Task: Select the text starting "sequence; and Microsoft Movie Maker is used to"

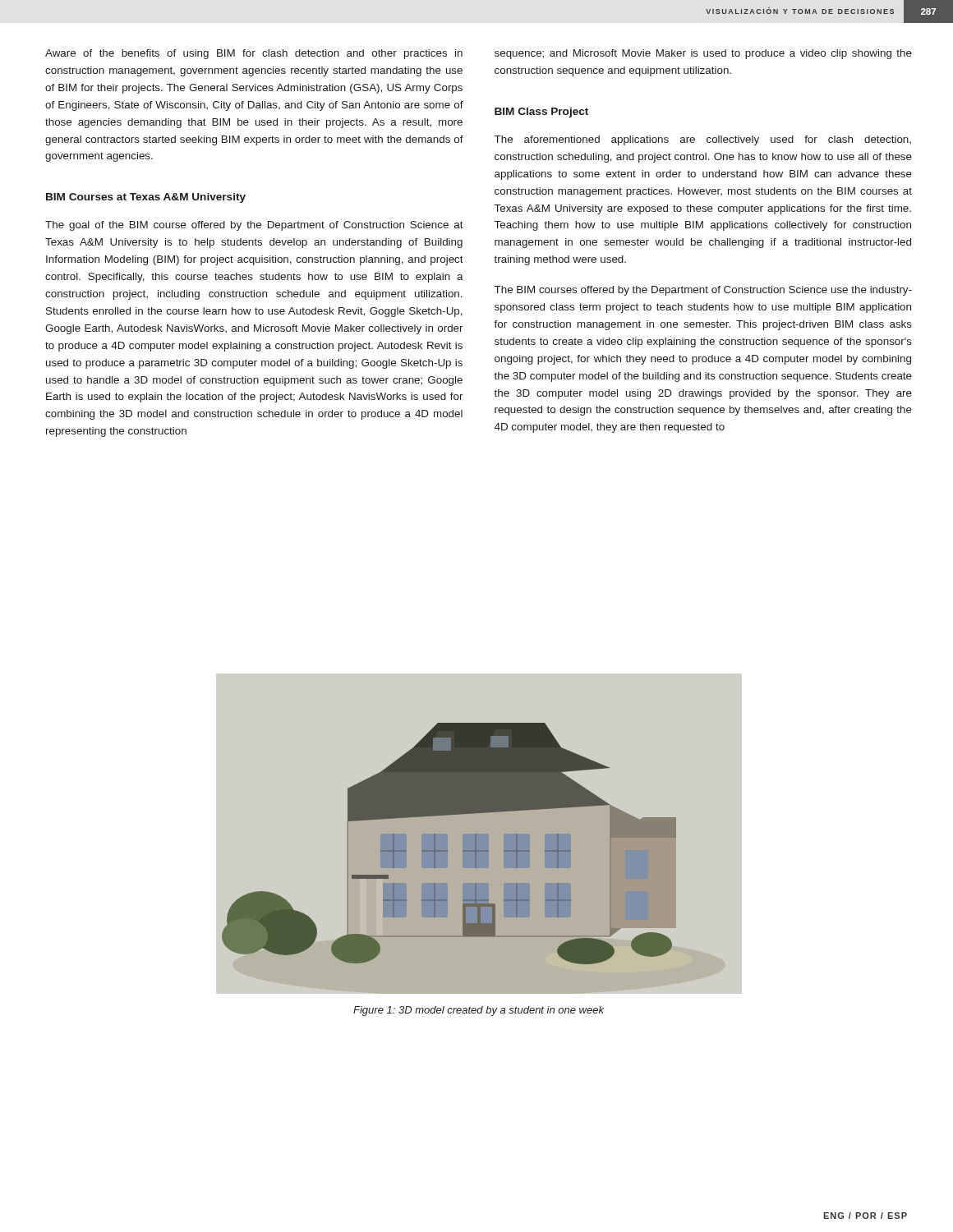Action: click(703, 62)
